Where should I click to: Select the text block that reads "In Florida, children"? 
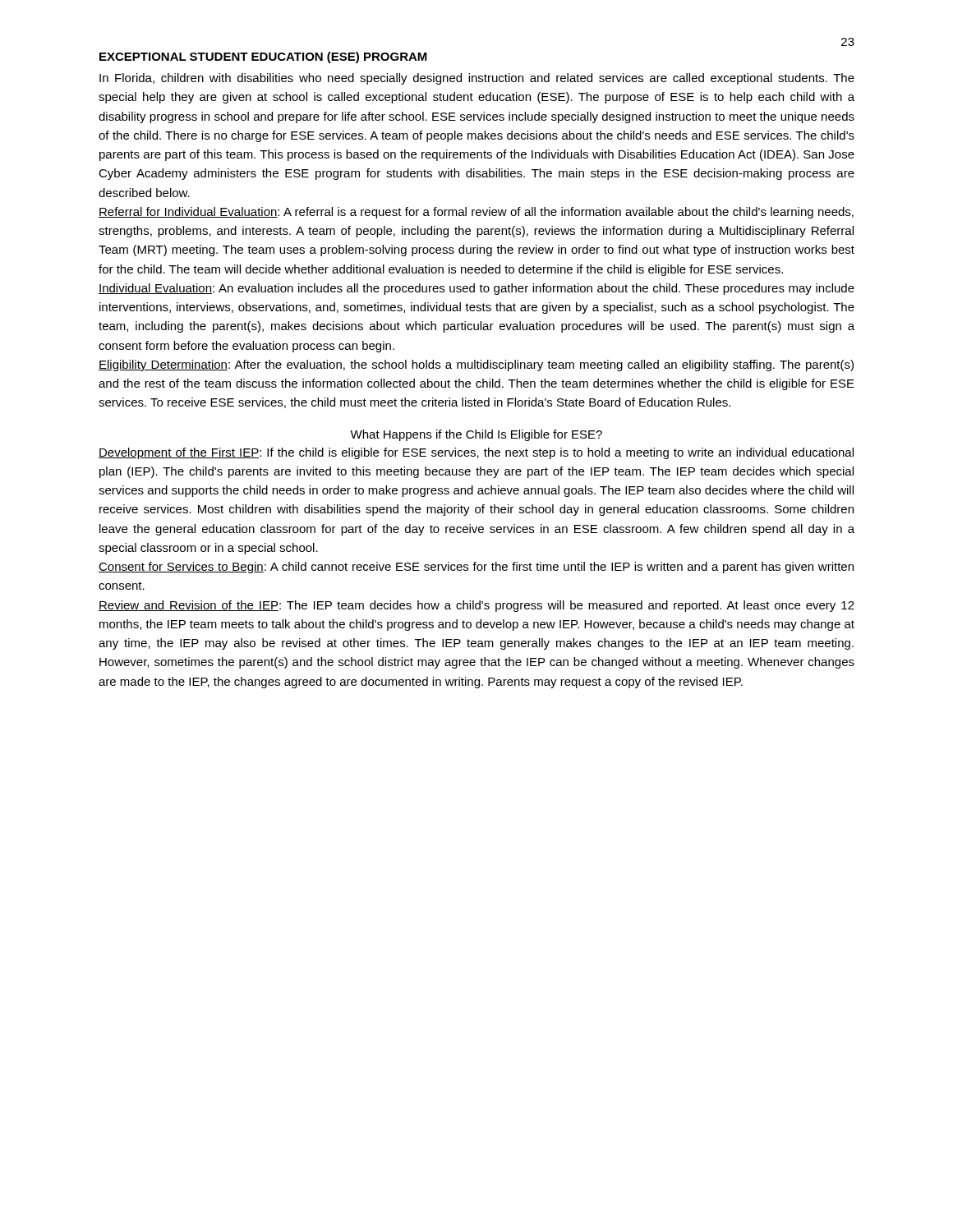click(x=476, y=240)
